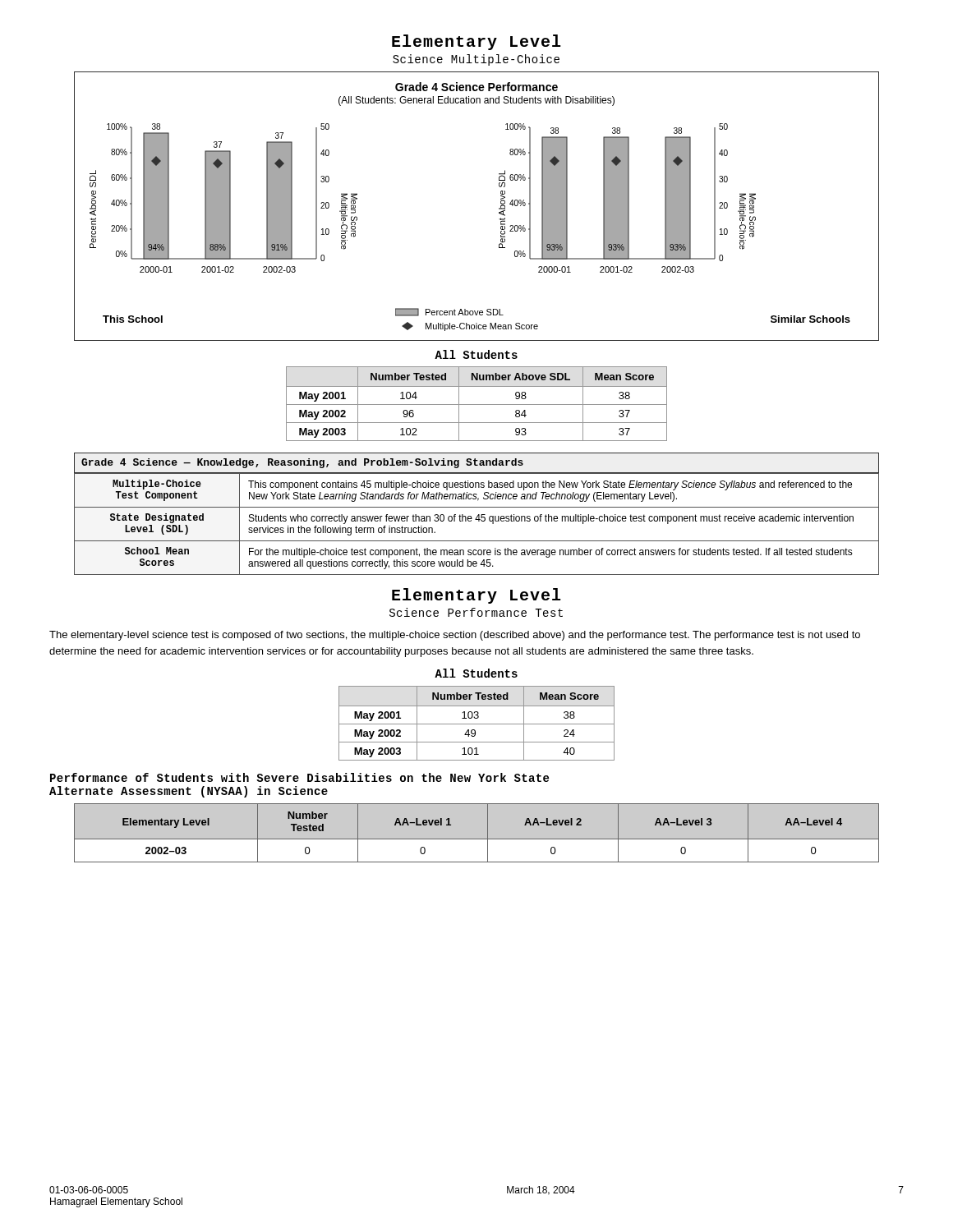Screen dimensions: 1232x953
Task: Select the region starting "Science Performance Test"
Action: [x=476, y=614]
